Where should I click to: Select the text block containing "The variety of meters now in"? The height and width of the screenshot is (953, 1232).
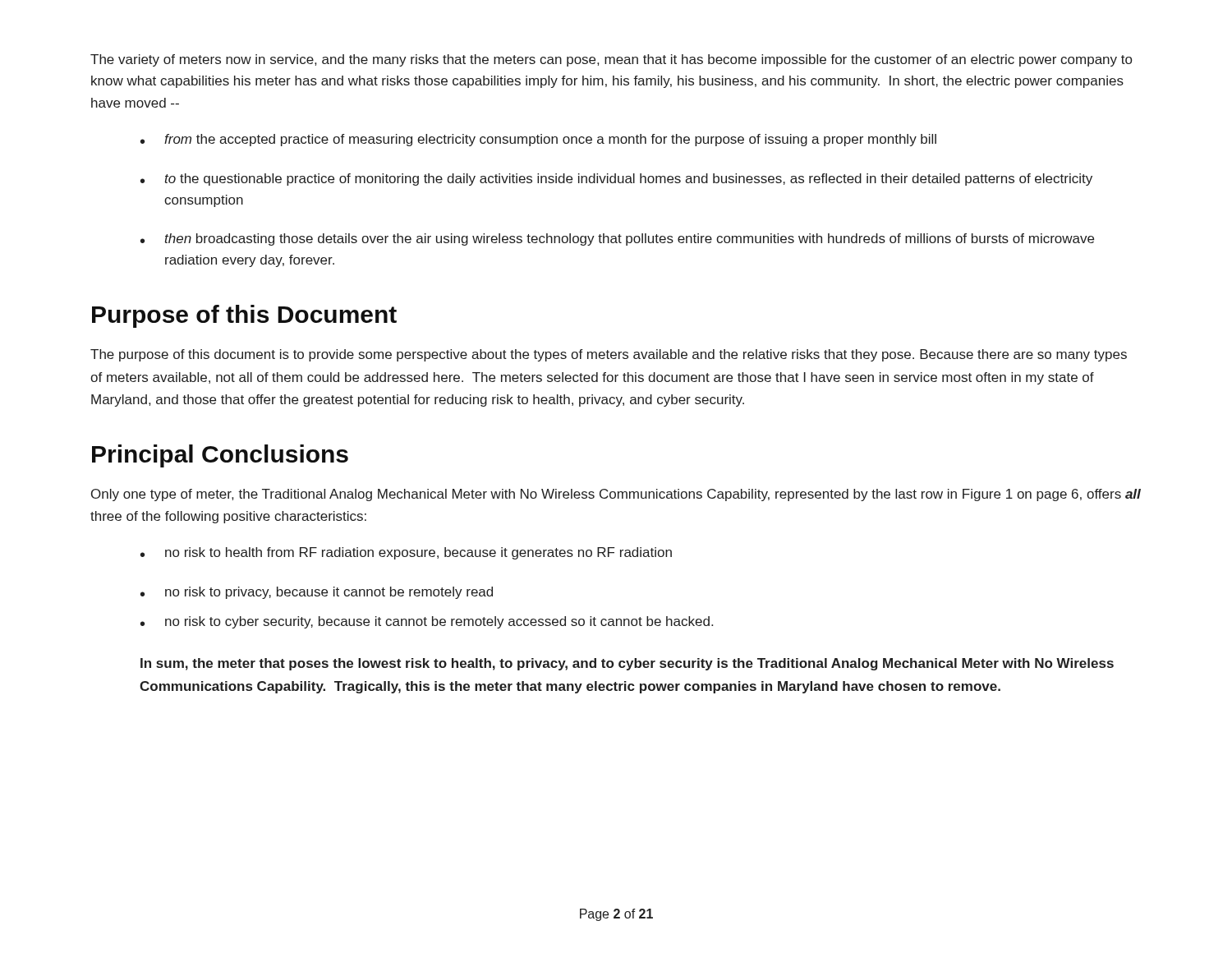611,81
